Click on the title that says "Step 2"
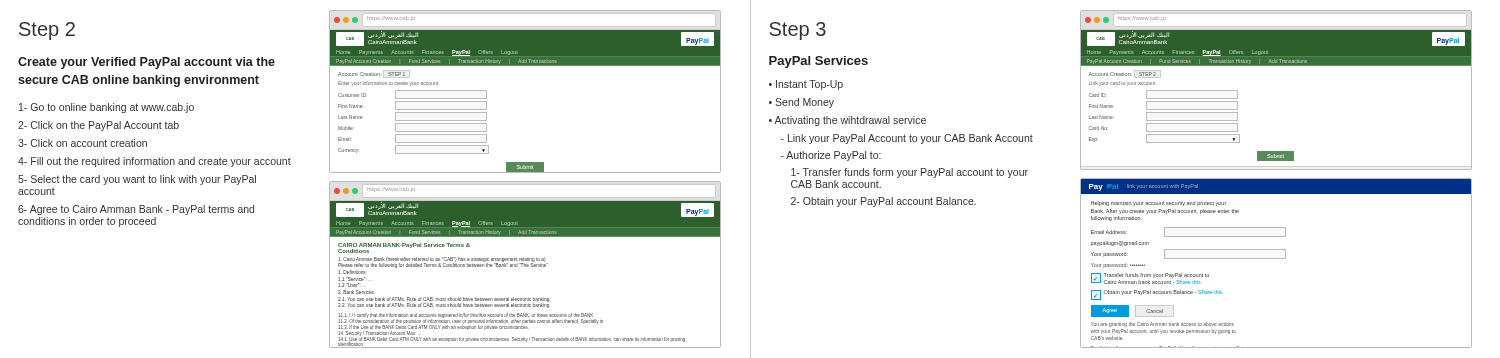Image resolution: width=1500 pixels, height=358 pixels. point(47,29)
